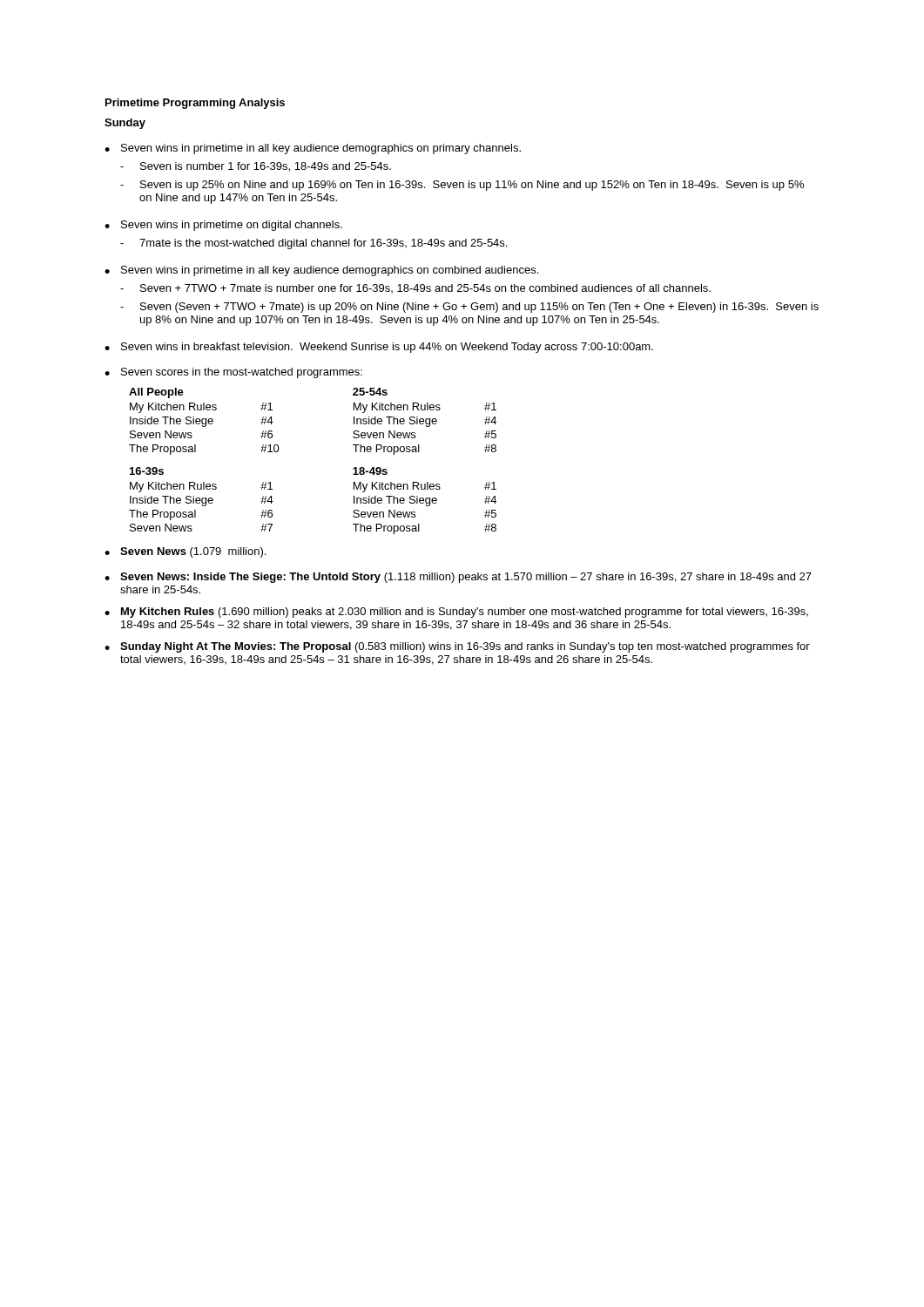The height and width of the screenshot is (1307, 924).
Task: Select the region starting "• My Kitchen Rules (1.690"
Action: [462, 618]
